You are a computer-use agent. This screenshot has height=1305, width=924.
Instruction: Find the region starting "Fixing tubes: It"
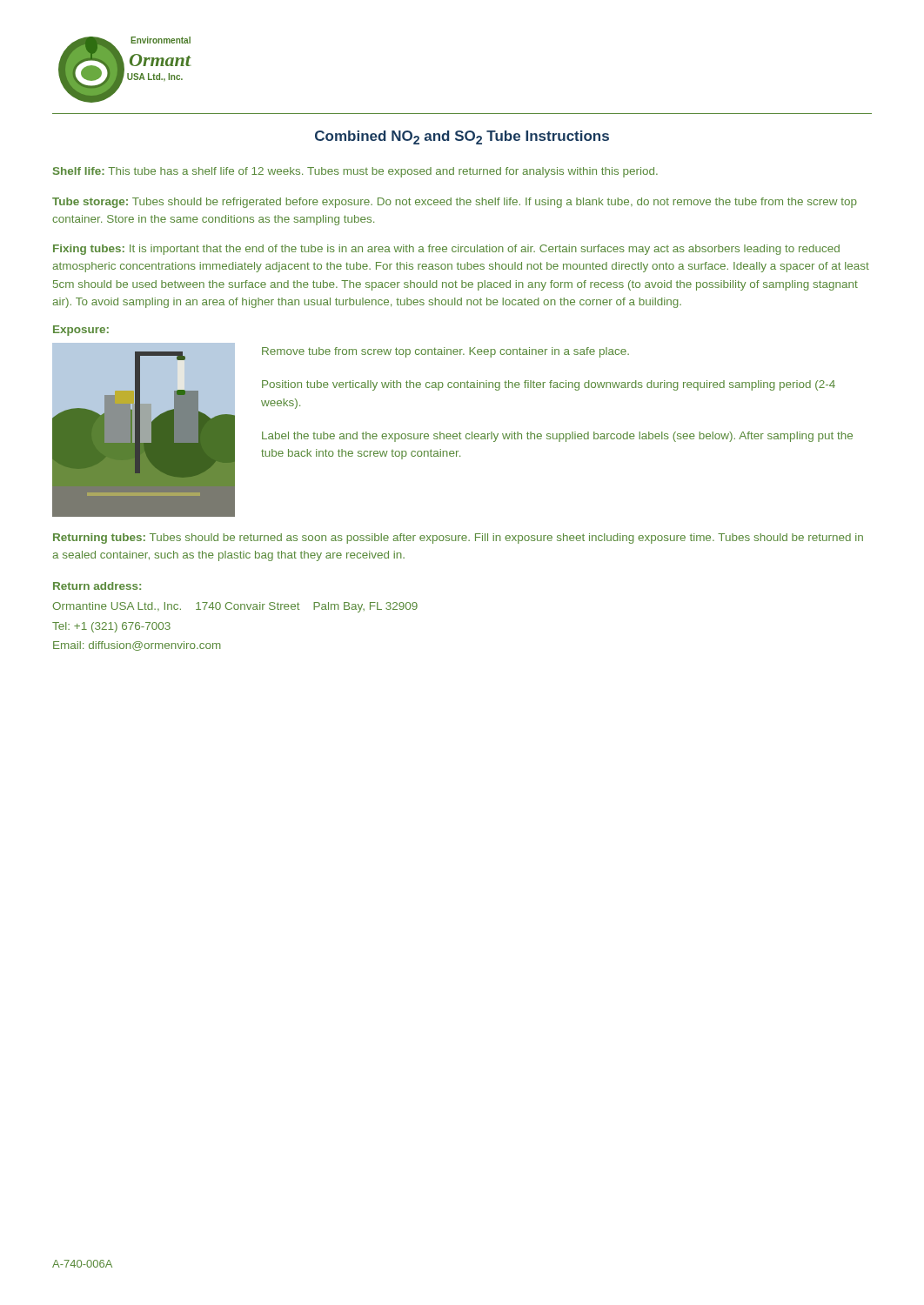coord(461,275)
